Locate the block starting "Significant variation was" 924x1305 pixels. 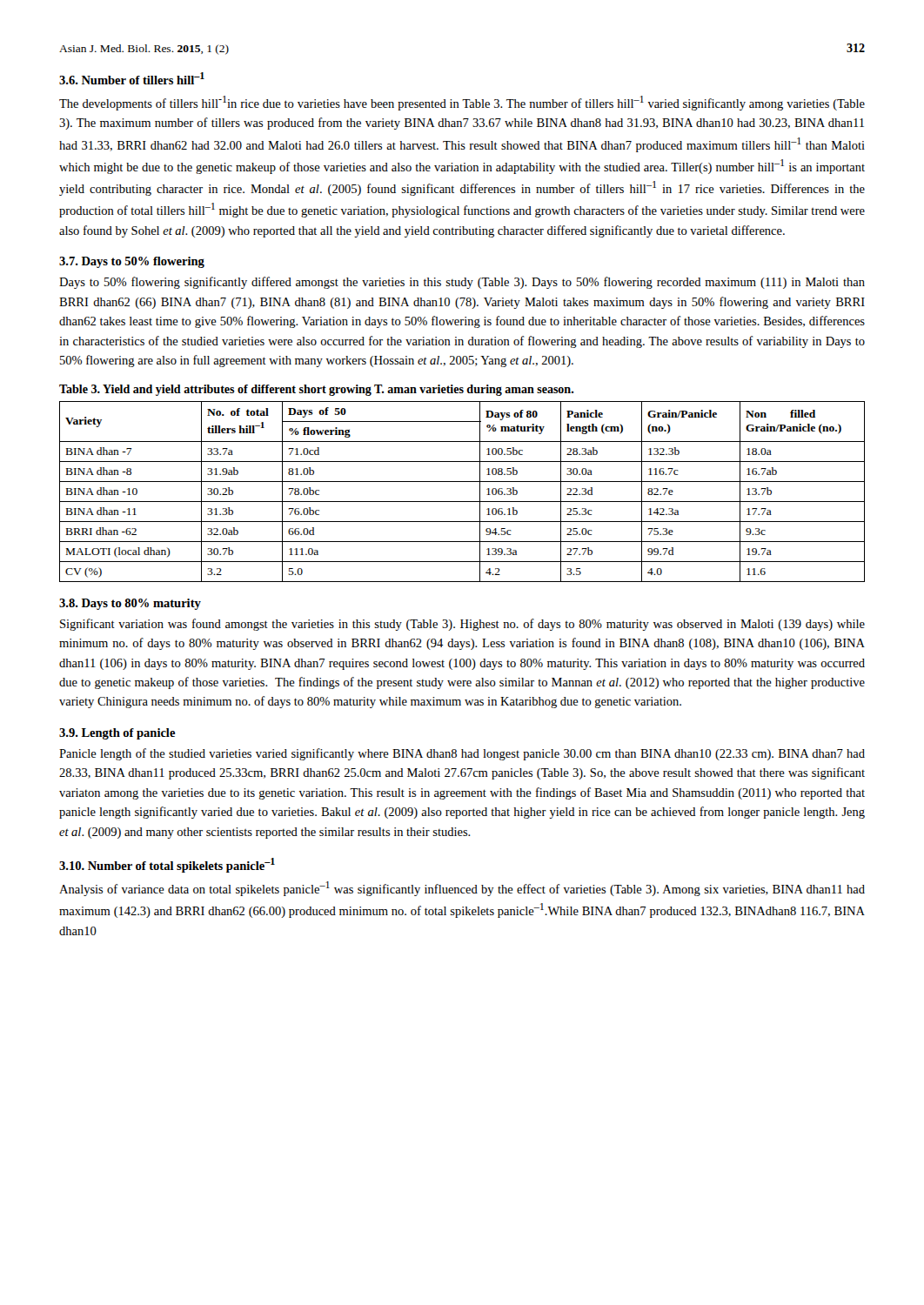tap(462, 663)
